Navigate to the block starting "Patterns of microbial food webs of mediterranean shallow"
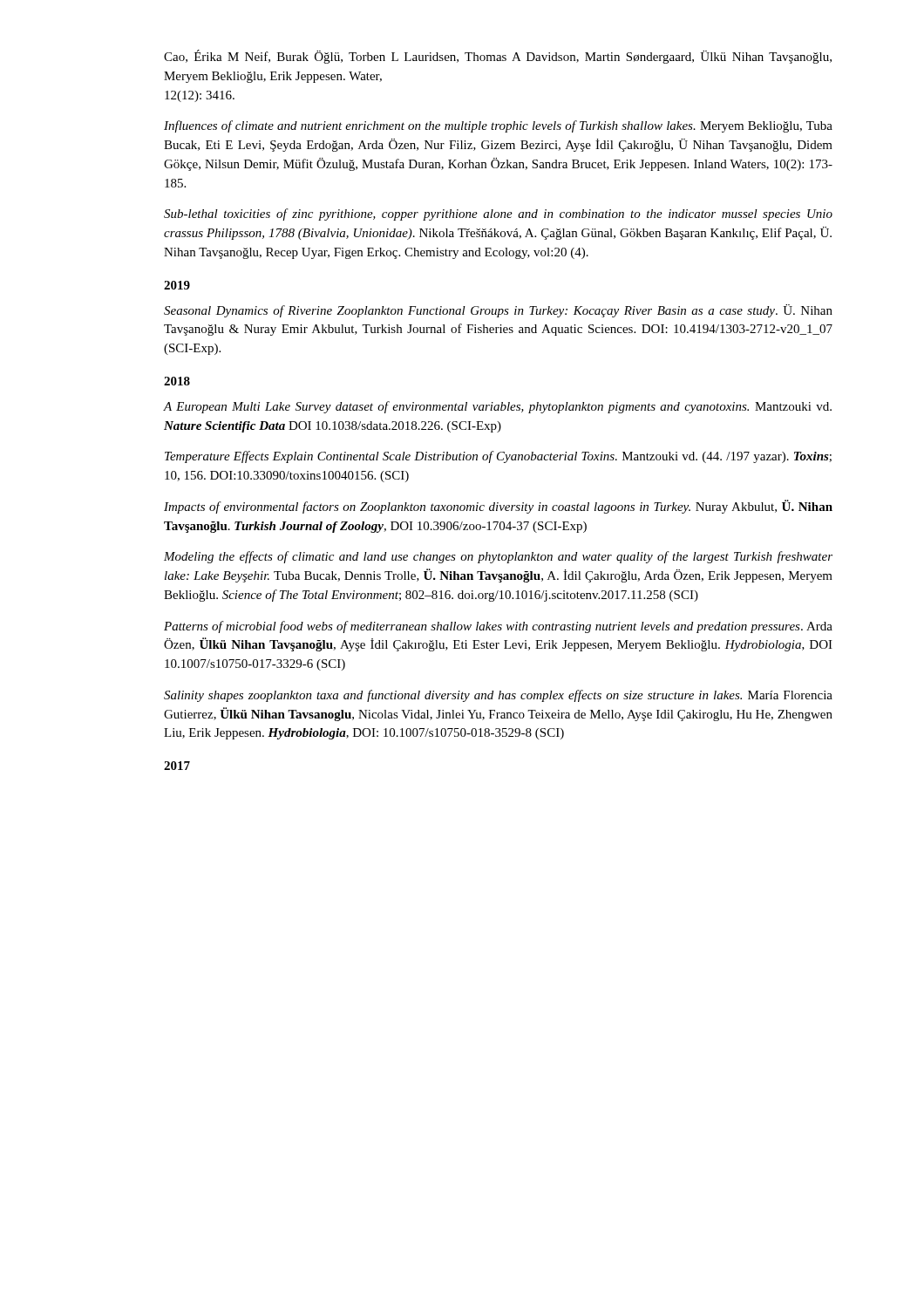924x1308 pixels. (x=498, y=645)
